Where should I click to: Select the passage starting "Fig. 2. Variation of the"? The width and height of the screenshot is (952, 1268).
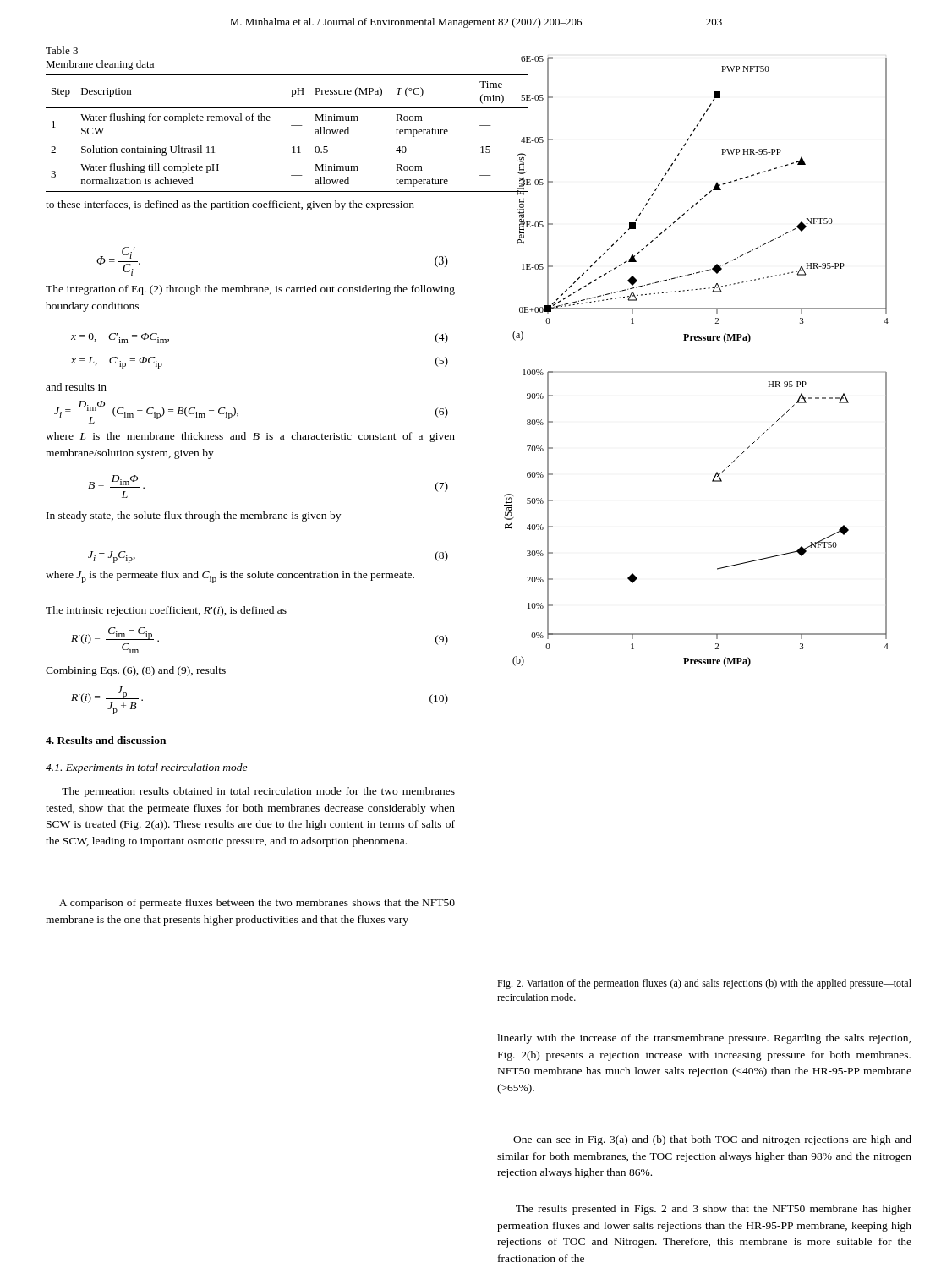704,990
